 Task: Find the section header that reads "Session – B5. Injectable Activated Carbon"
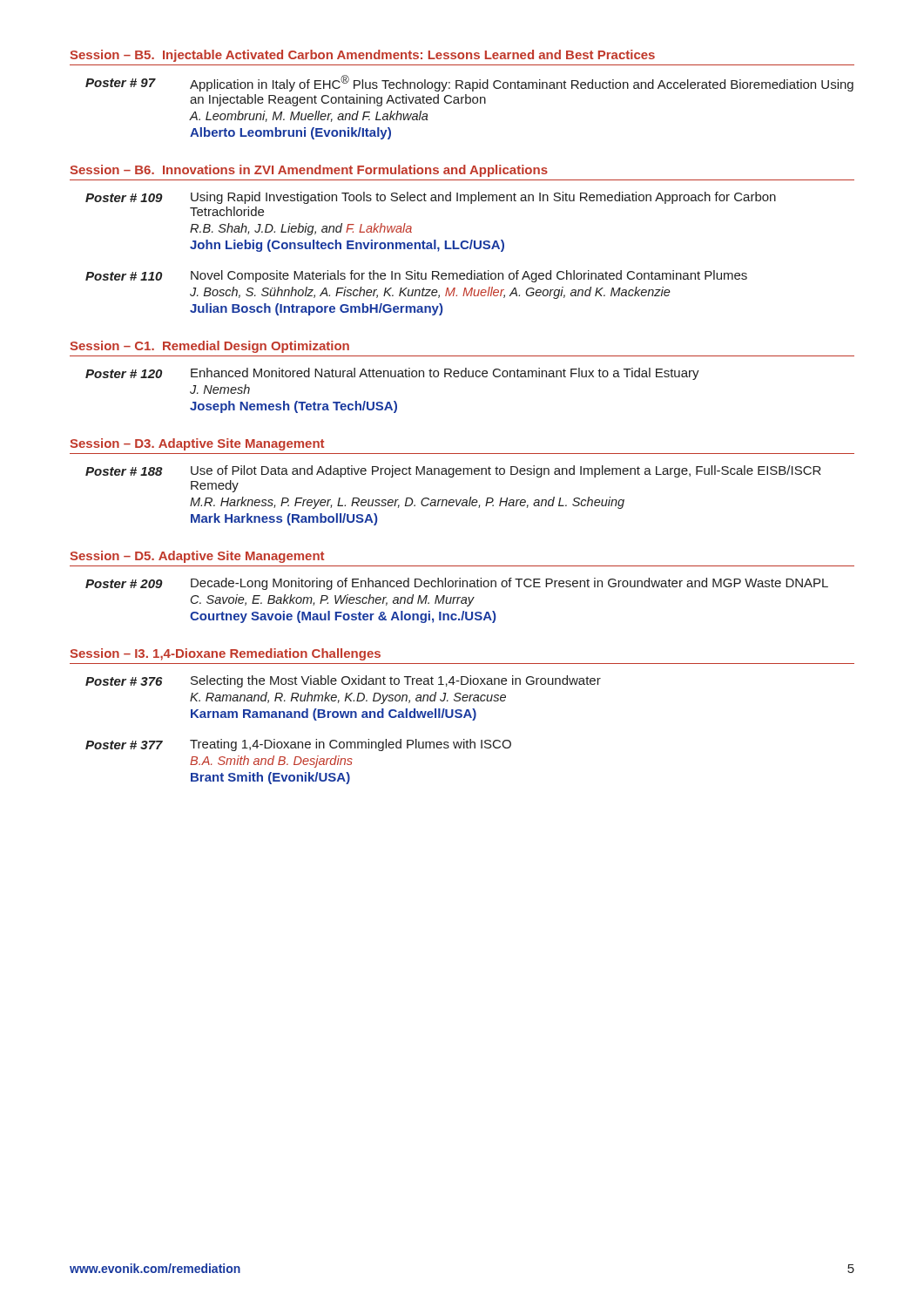[x=362, y=54]
